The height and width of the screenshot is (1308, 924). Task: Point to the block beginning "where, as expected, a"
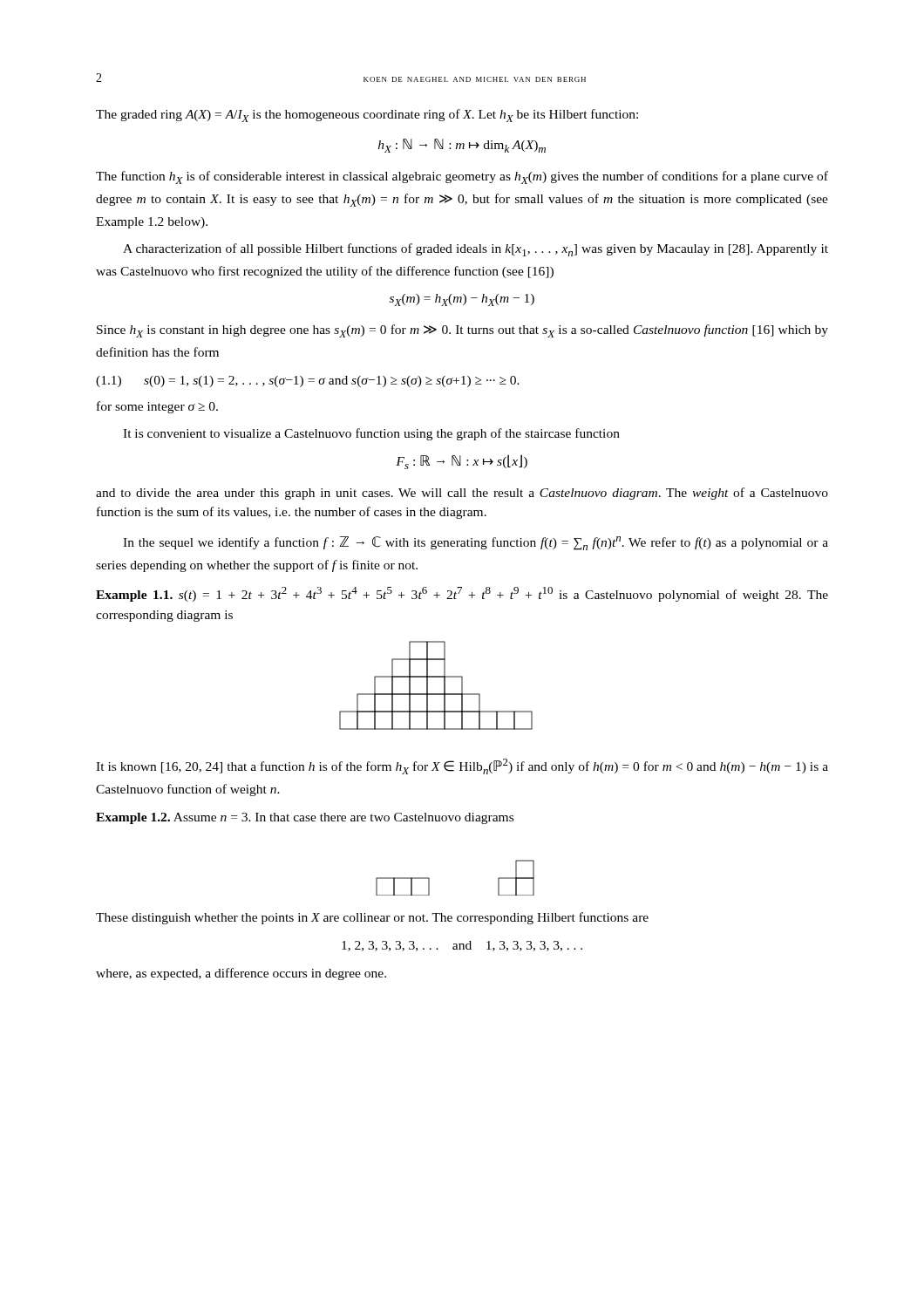(241, 973)
